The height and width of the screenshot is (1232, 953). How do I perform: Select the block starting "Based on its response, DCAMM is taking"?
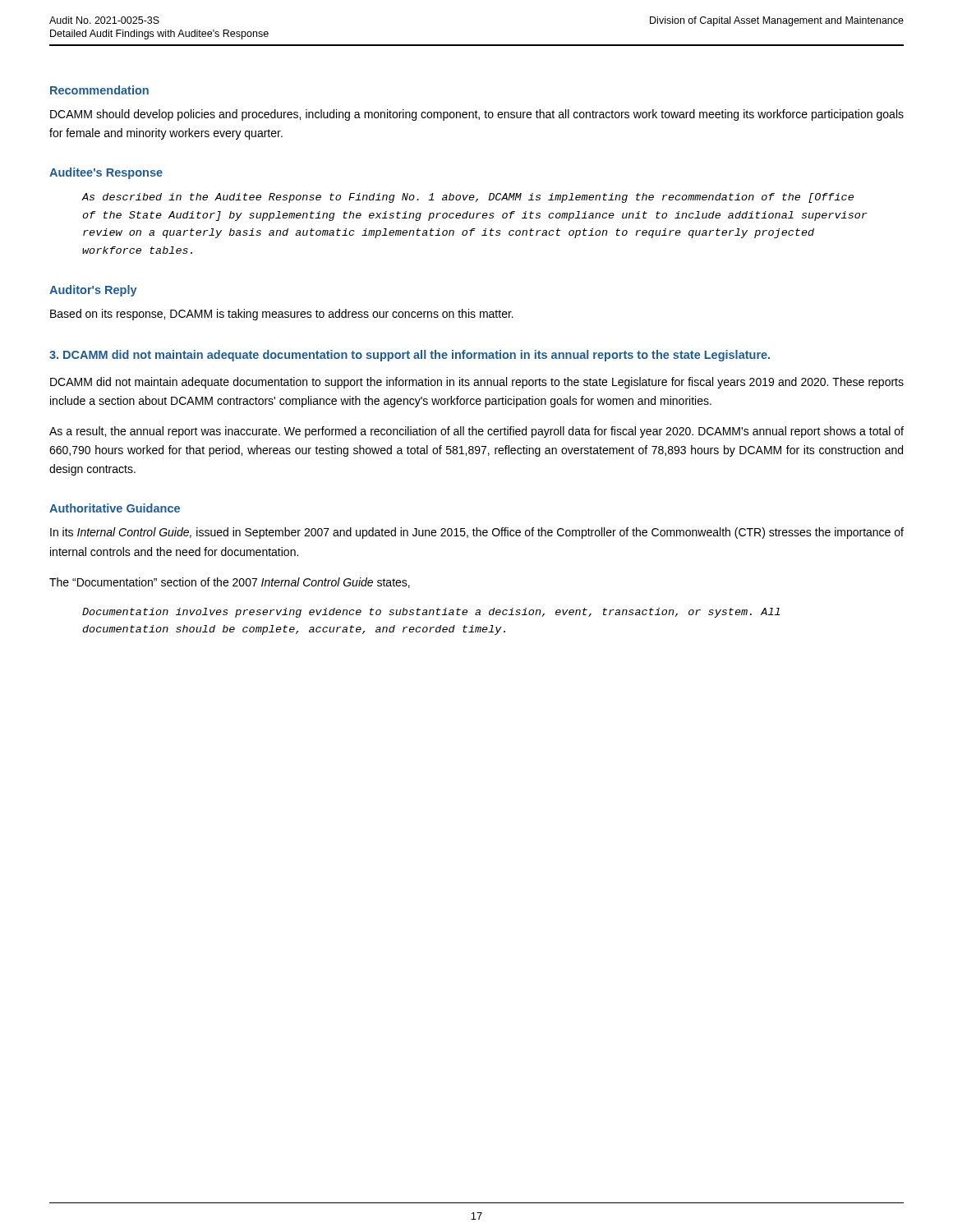(x=282, y=313)
